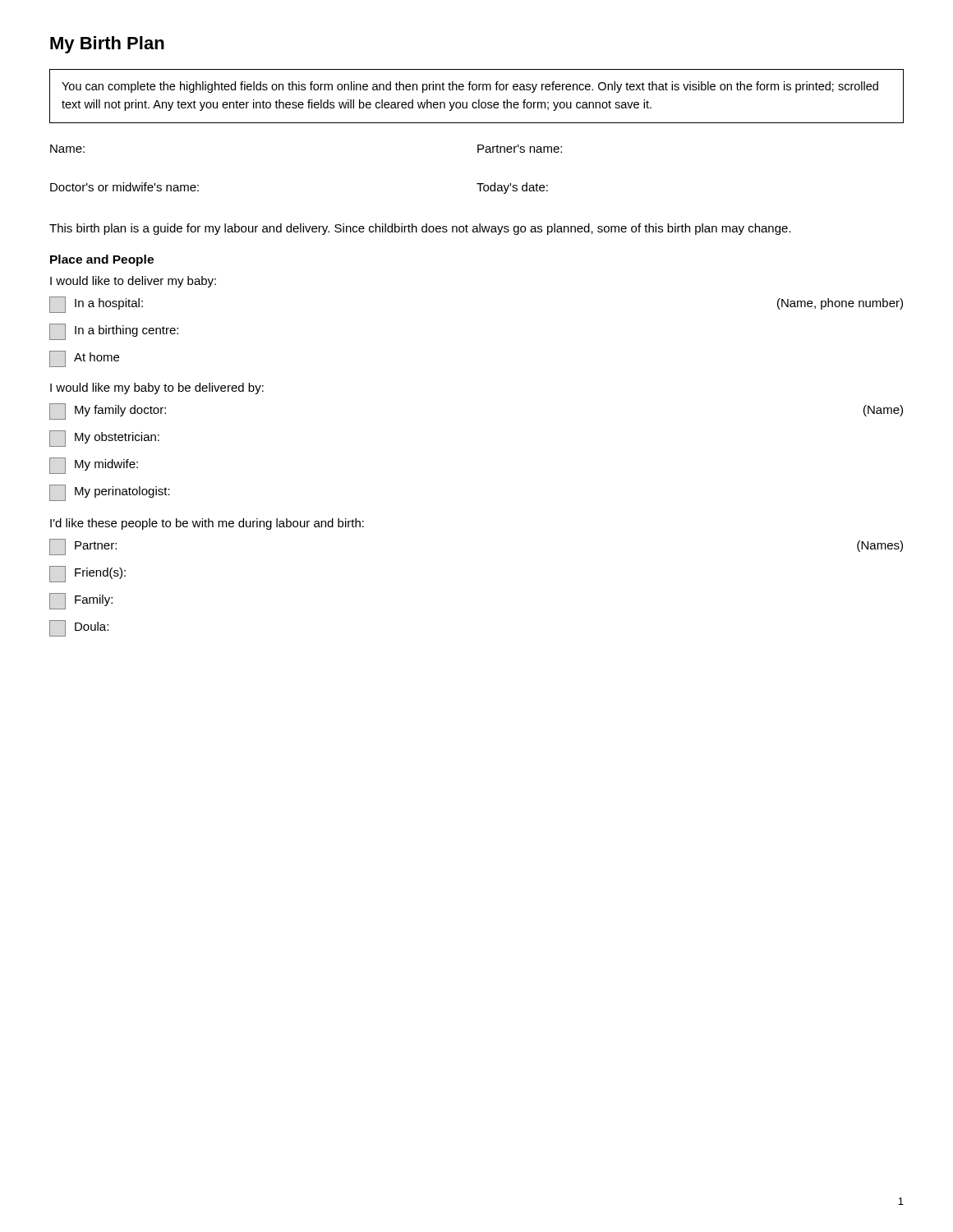Click on the list item that says "My obstetrician:"
The height and width of the screenshot is (1232, 953).
pyautogui.click(x=104, y=439)
